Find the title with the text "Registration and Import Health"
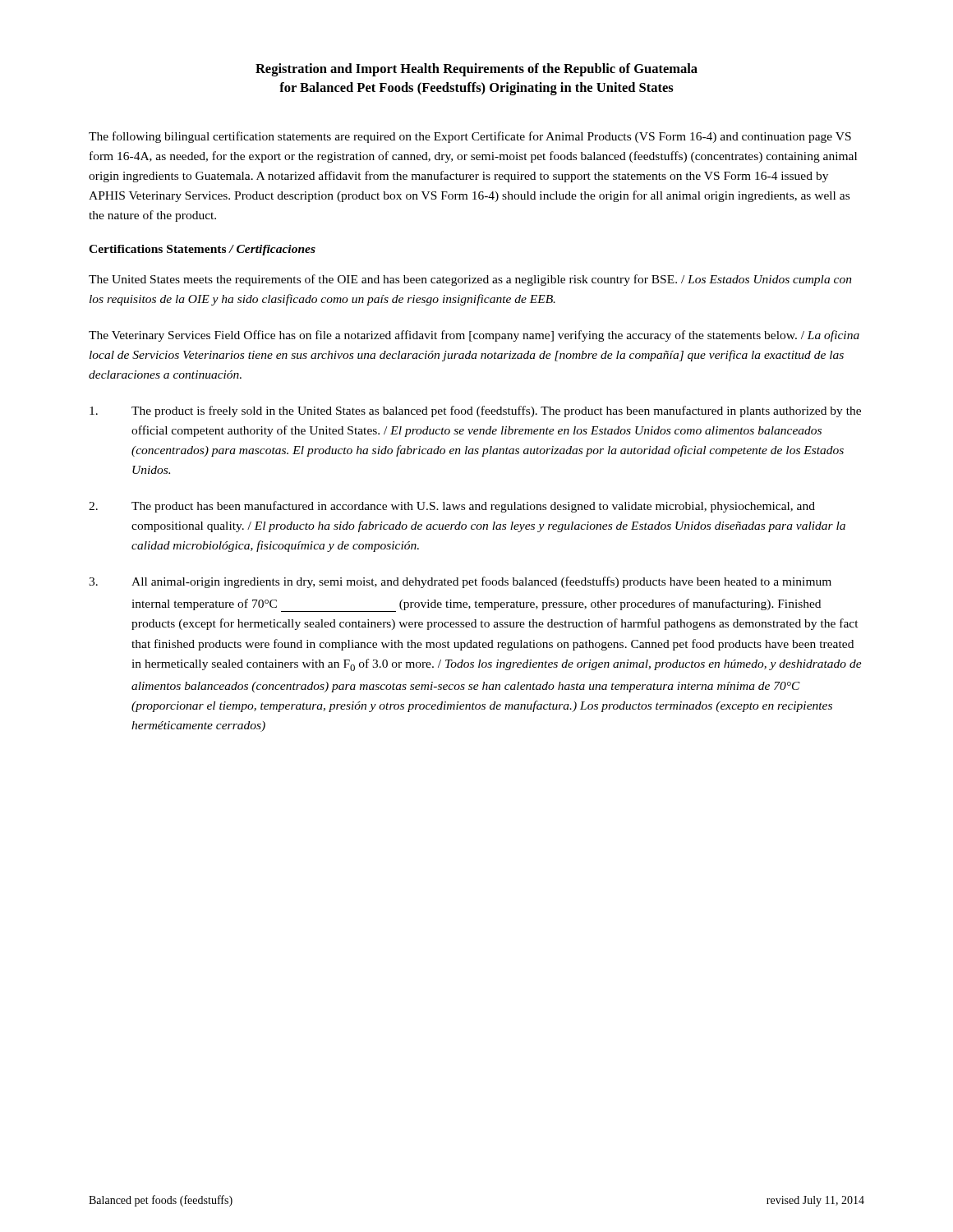This screenshot has height=1232, width=953. 476,78
